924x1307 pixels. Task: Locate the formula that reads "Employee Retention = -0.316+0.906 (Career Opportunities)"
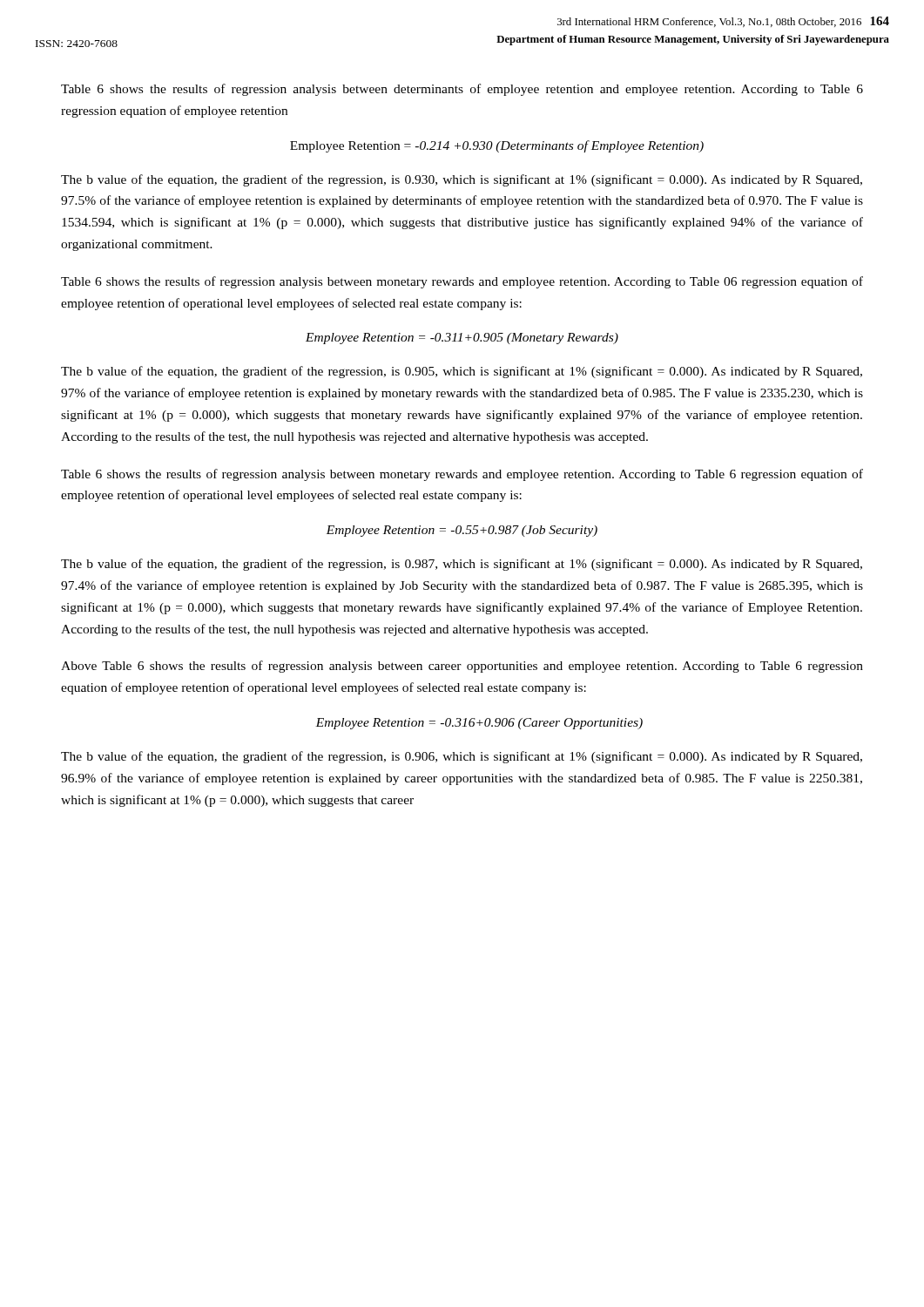click(479, 722)
